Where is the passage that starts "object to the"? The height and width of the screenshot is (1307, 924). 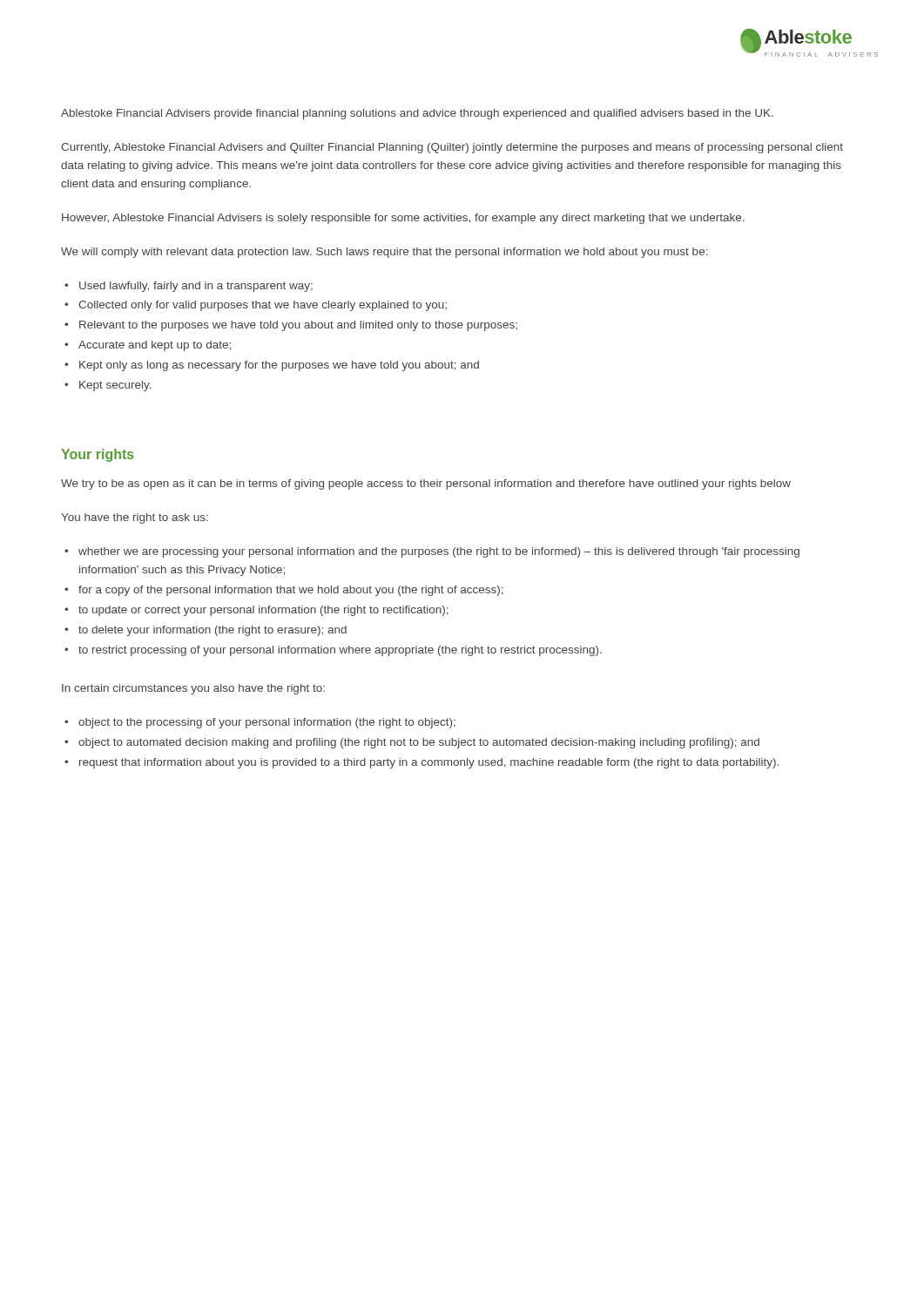click(267, 722)
